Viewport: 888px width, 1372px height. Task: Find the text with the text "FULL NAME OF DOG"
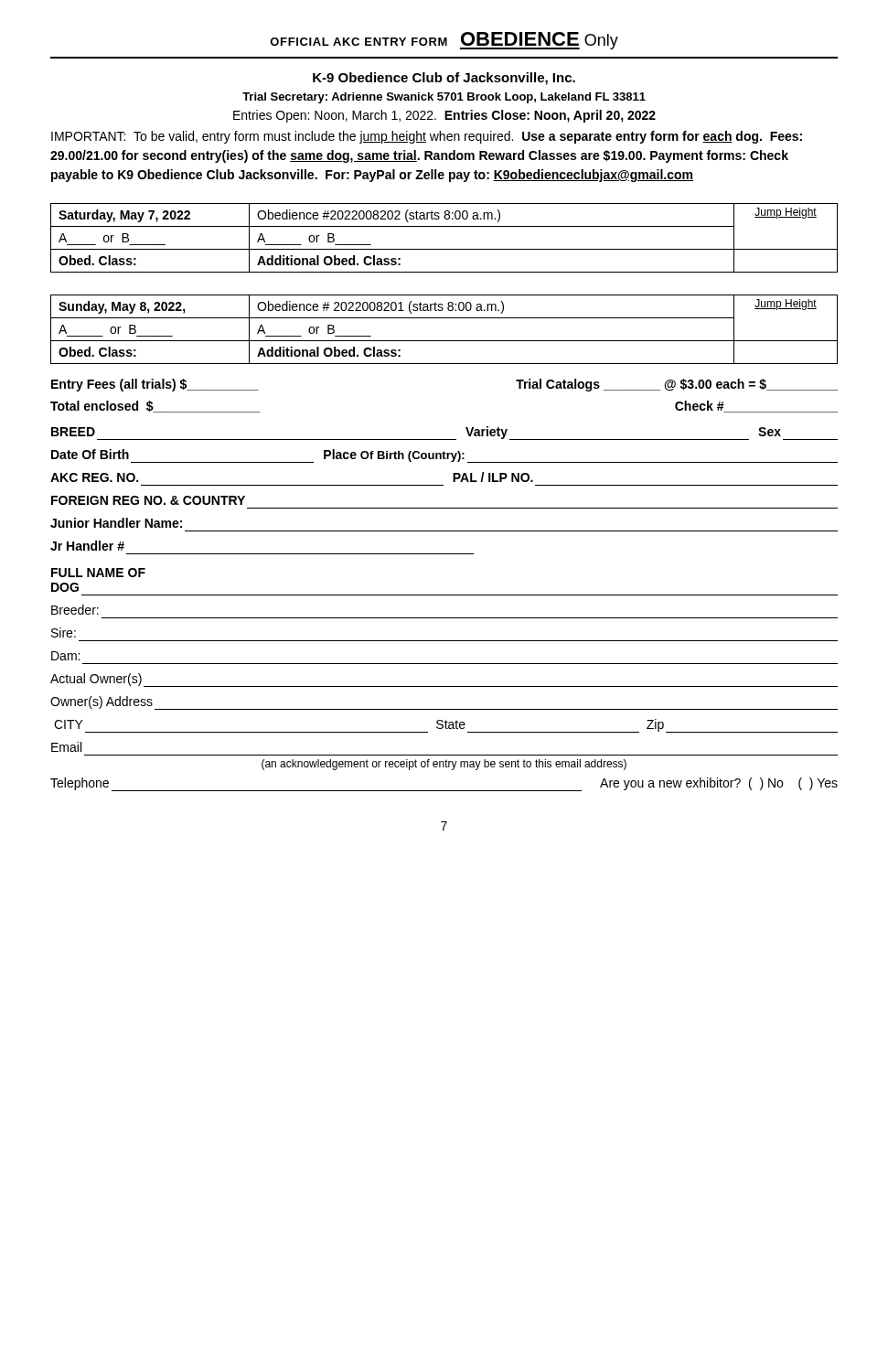(x=98, y=573)
